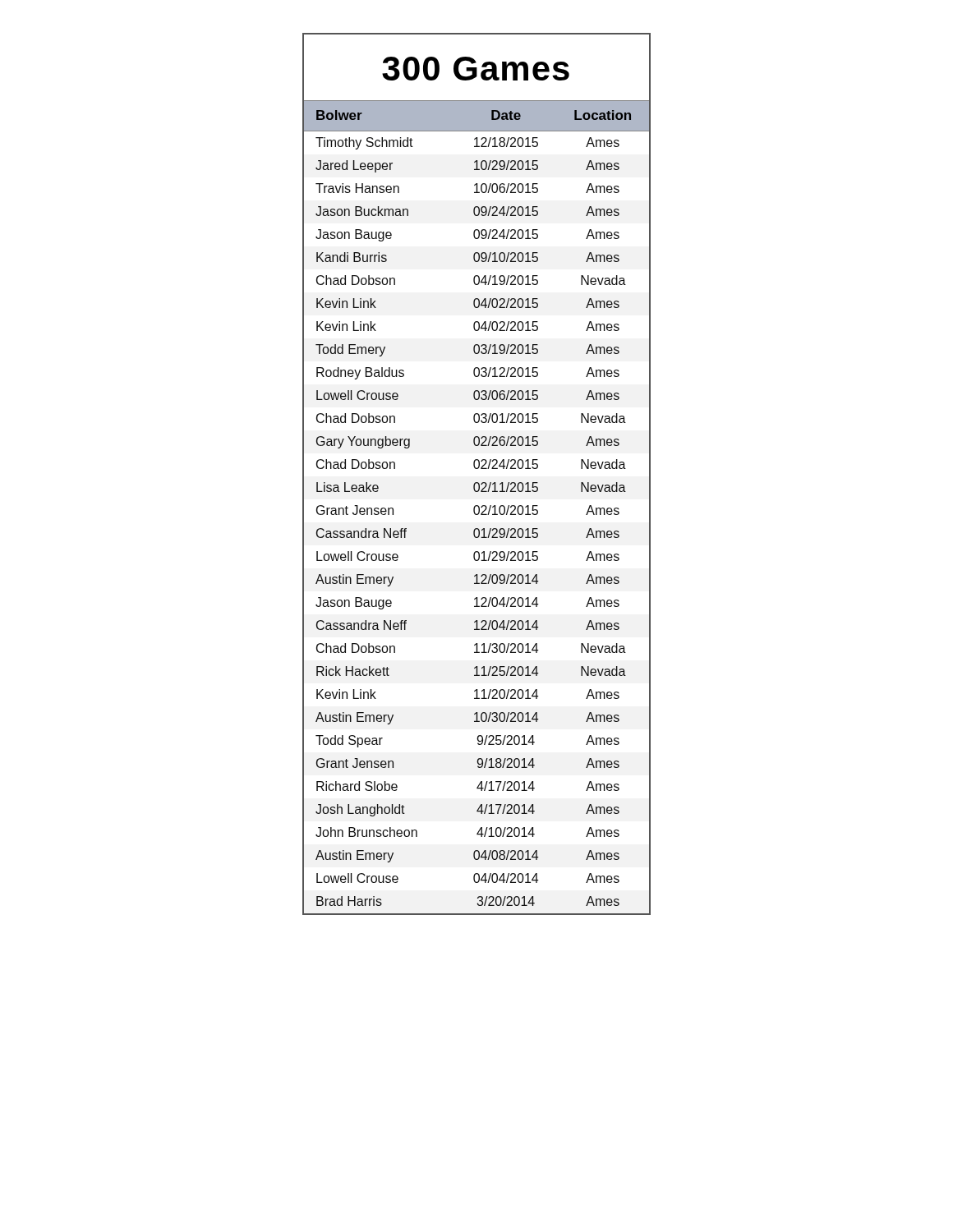Click where it says "300 Games"
This screenshot has width=953, height=1232.
coord(476,69)
